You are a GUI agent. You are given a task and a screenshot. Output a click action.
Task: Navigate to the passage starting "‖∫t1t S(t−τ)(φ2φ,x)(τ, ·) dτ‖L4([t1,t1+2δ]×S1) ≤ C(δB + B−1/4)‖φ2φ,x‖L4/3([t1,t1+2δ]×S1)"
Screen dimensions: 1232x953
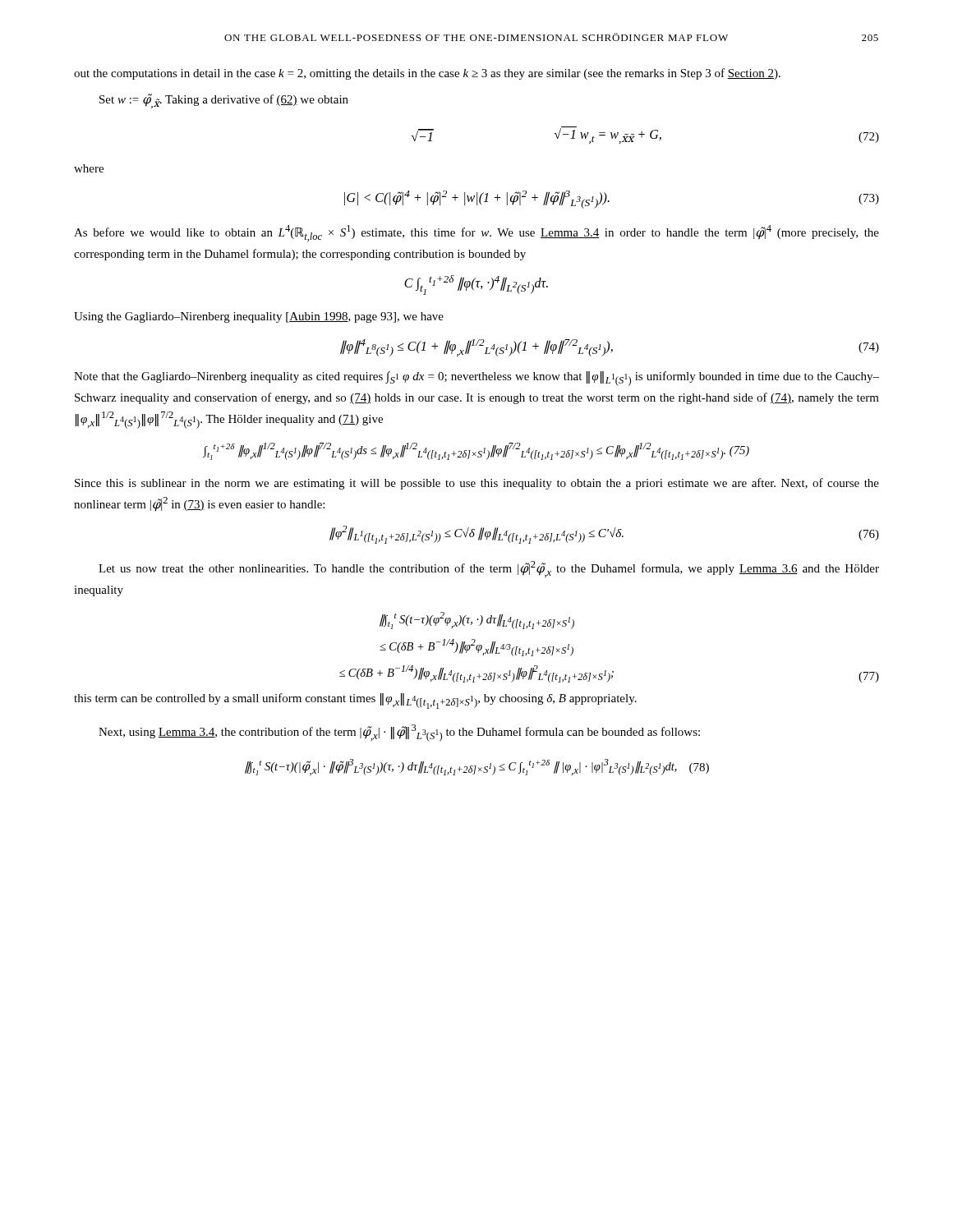point(476,646)
